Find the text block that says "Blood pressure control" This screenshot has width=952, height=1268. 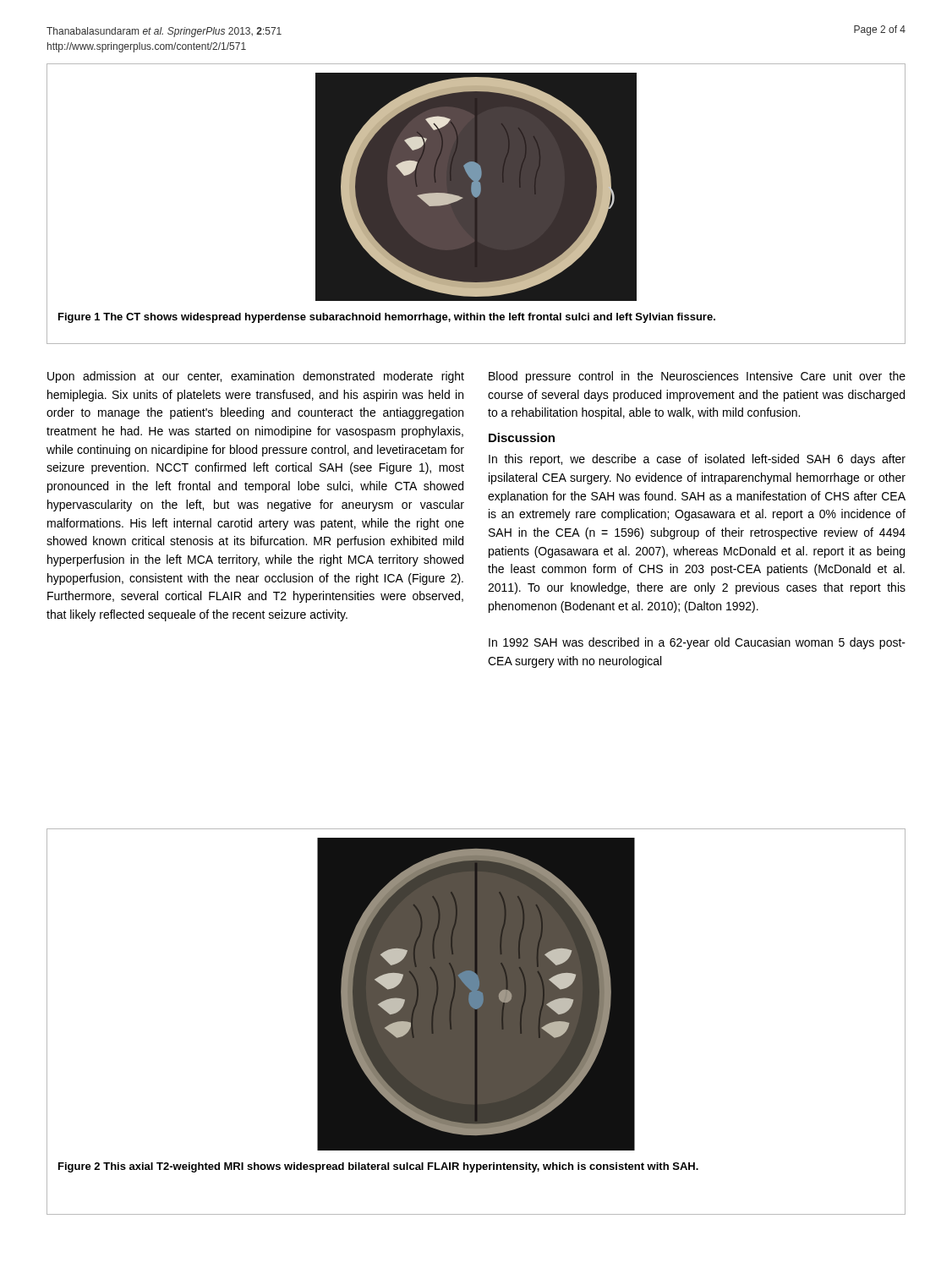[x=697, y=394]
